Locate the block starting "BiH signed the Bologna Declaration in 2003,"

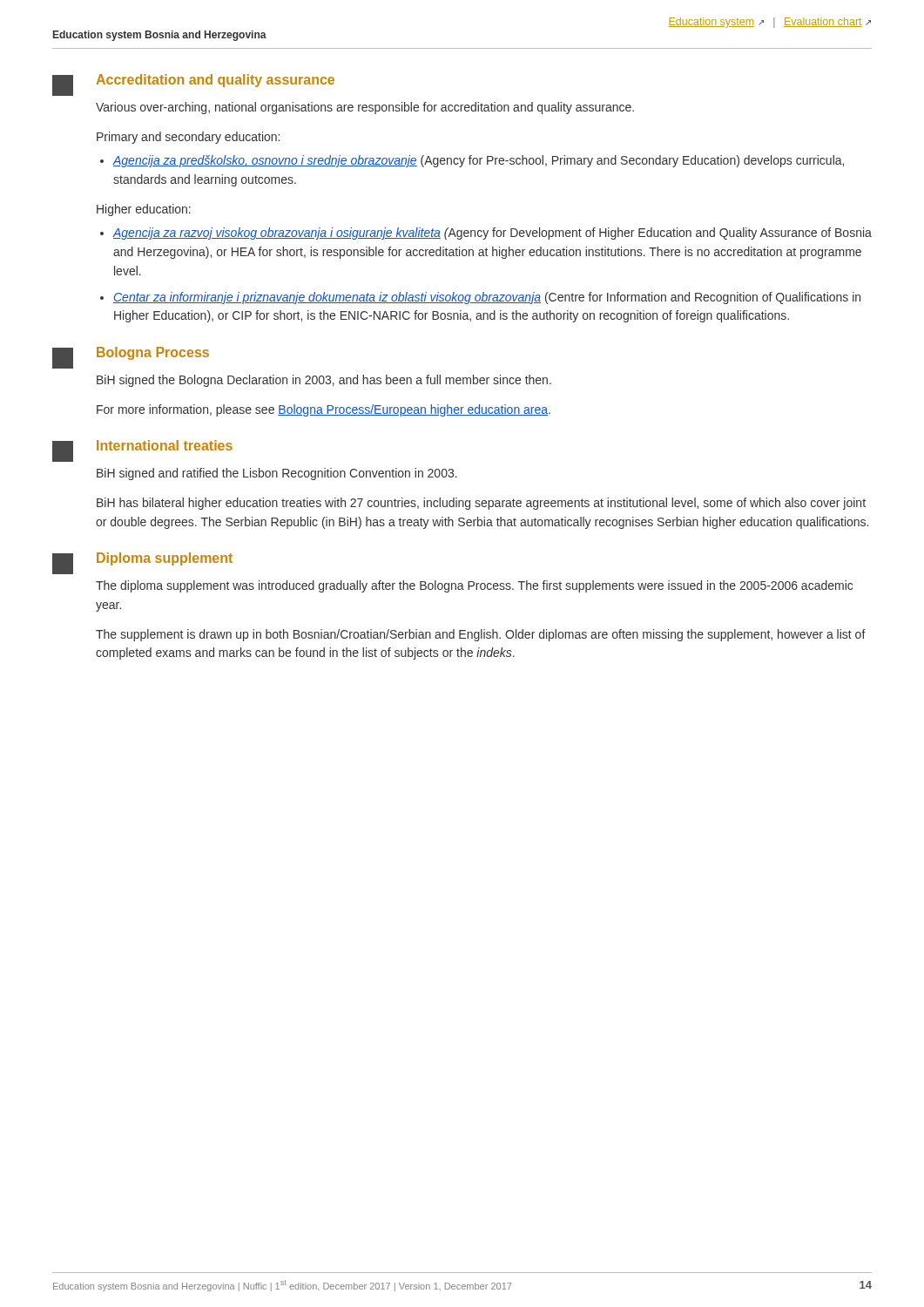click(x=324, y=380)
